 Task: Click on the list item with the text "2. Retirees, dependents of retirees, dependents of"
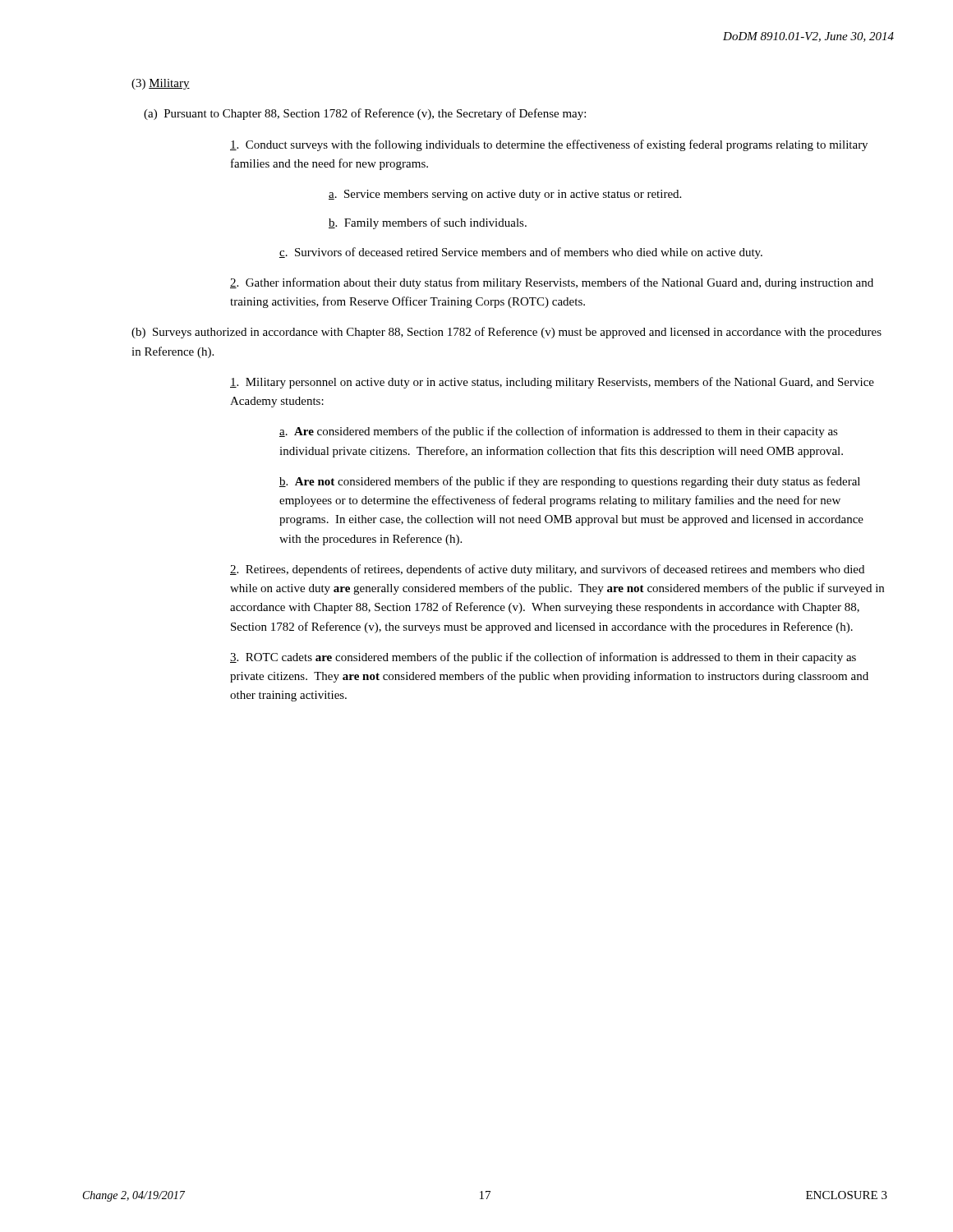click(557, 598)
